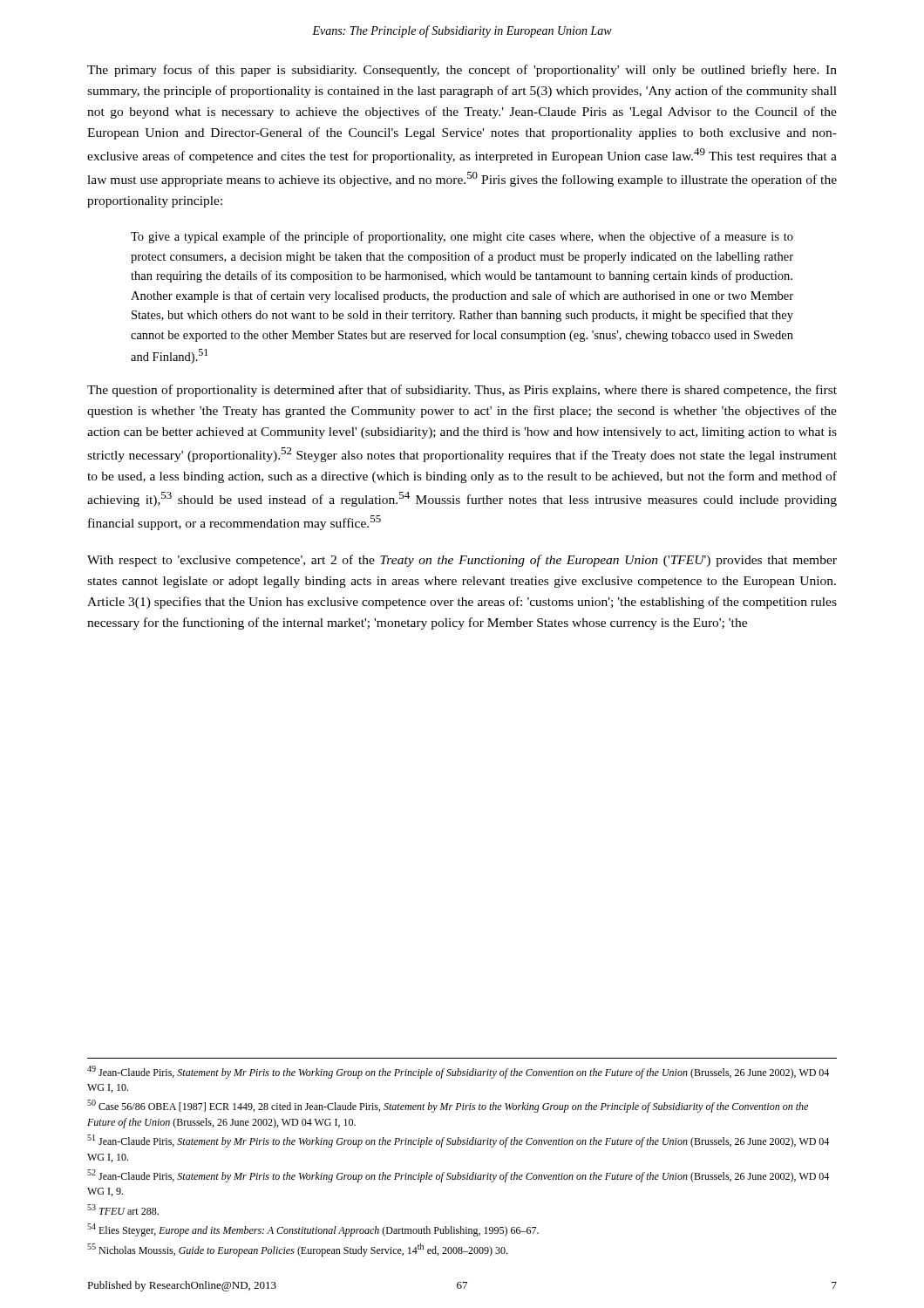
Task: Find the footnote that says "51 Jean-Claude Piris,"
Action: point(458,1148)
